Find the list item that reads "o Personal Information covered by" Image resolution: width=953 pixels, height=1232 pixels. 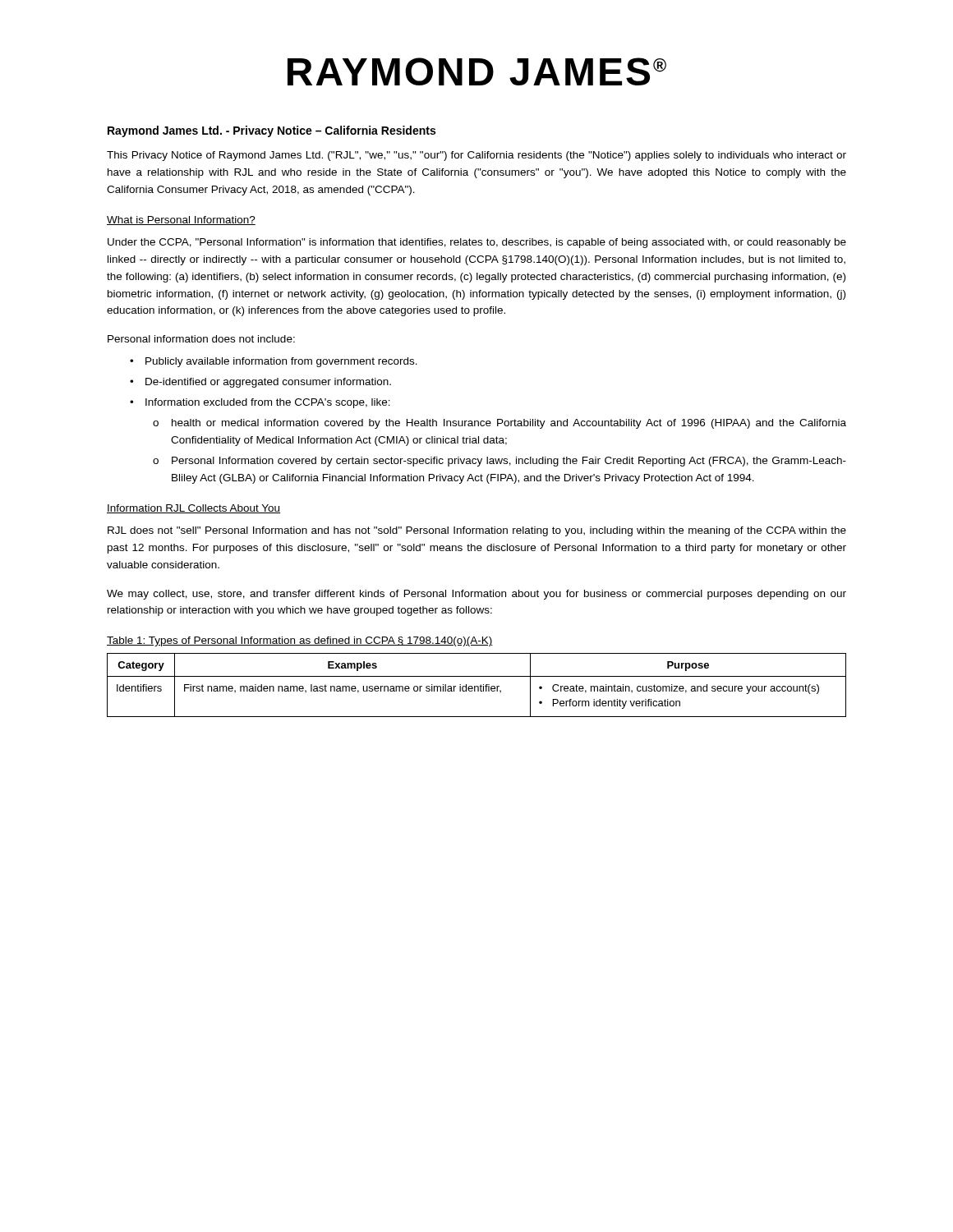pos(499,470)
